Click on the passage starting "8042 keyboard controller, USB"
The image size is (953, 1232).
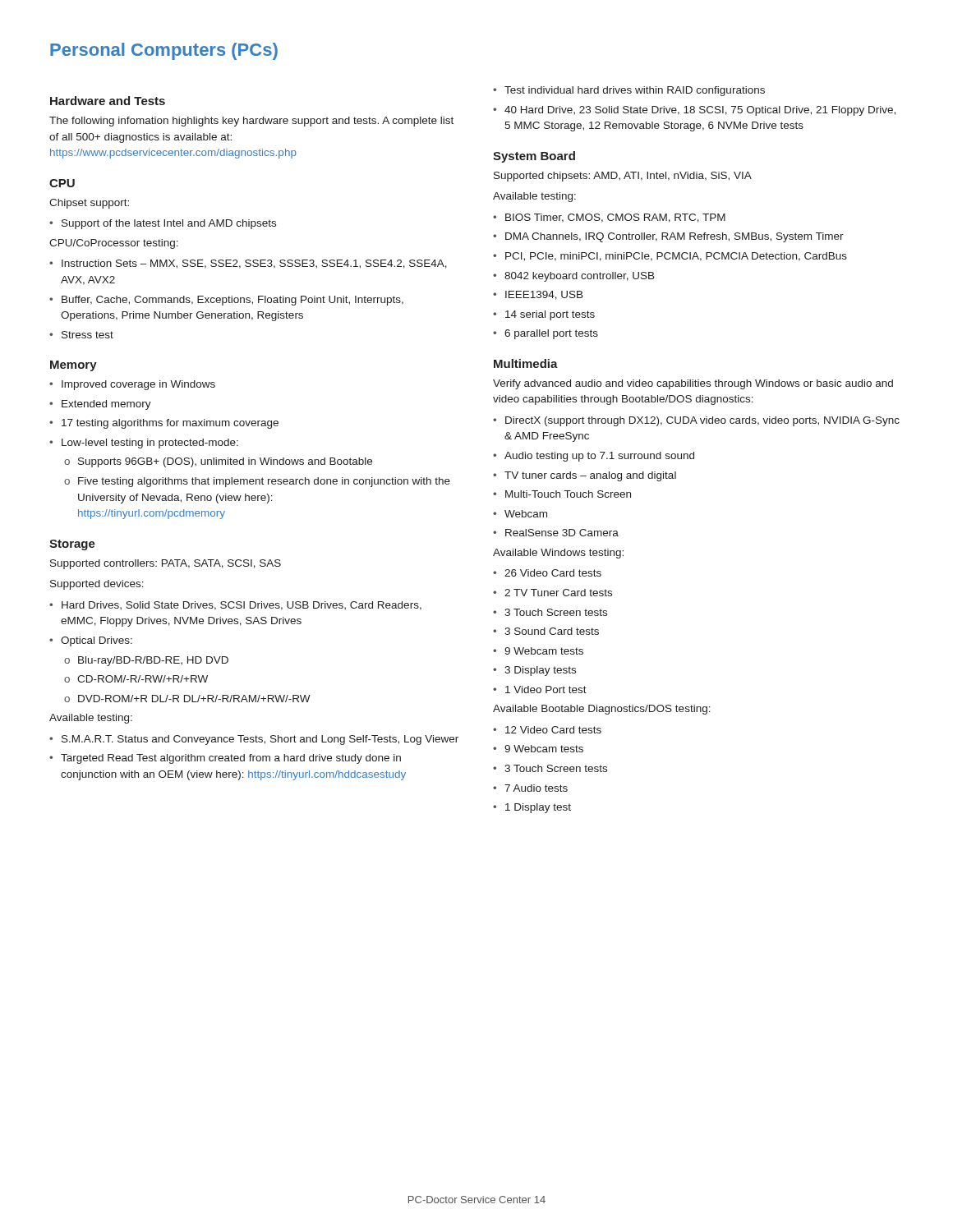coord(574,277)
